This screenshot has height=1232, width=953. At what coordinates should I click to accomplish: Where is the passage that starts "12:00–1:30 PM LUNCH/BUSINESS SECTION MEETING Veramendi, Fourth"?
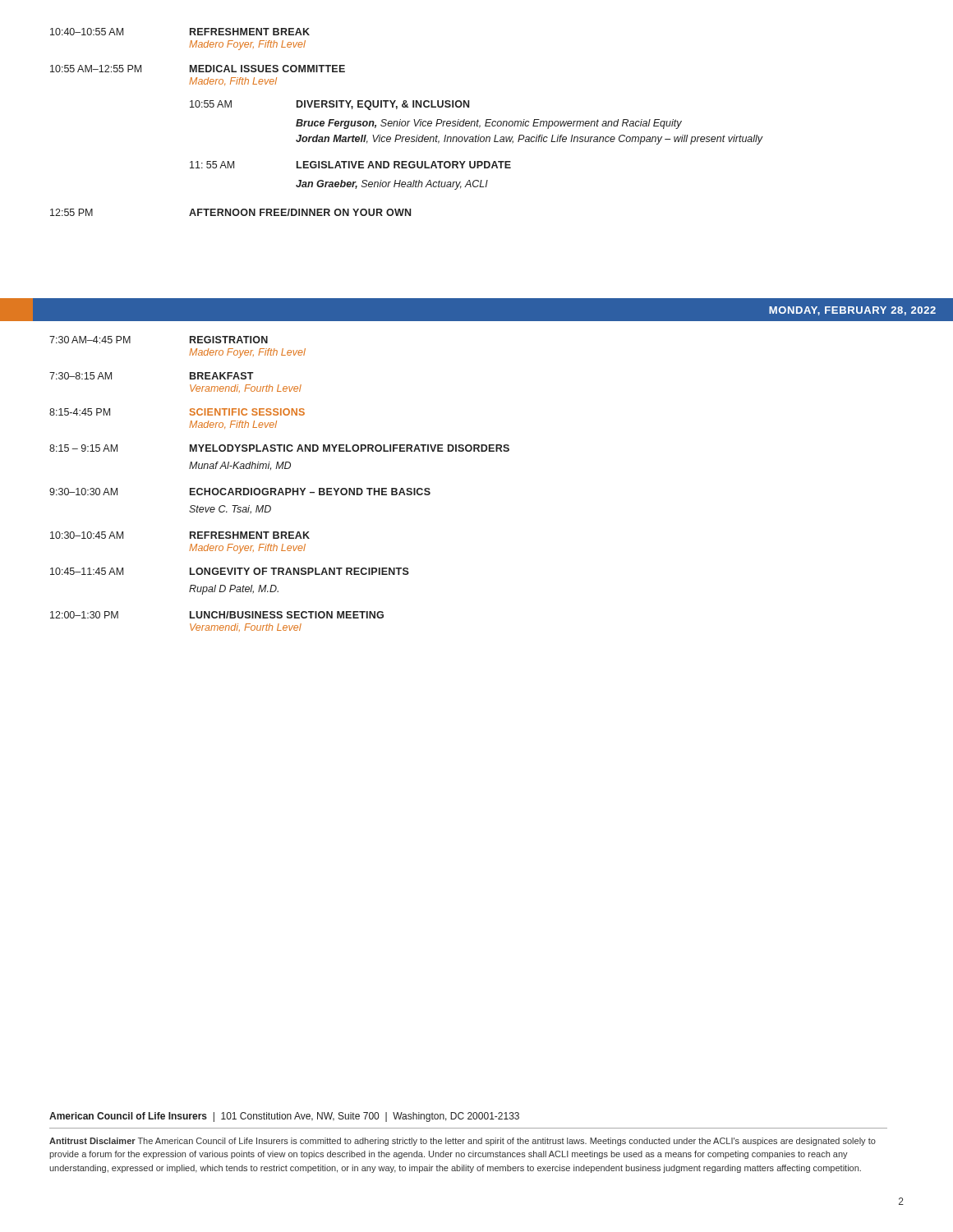tap(217, 615)
